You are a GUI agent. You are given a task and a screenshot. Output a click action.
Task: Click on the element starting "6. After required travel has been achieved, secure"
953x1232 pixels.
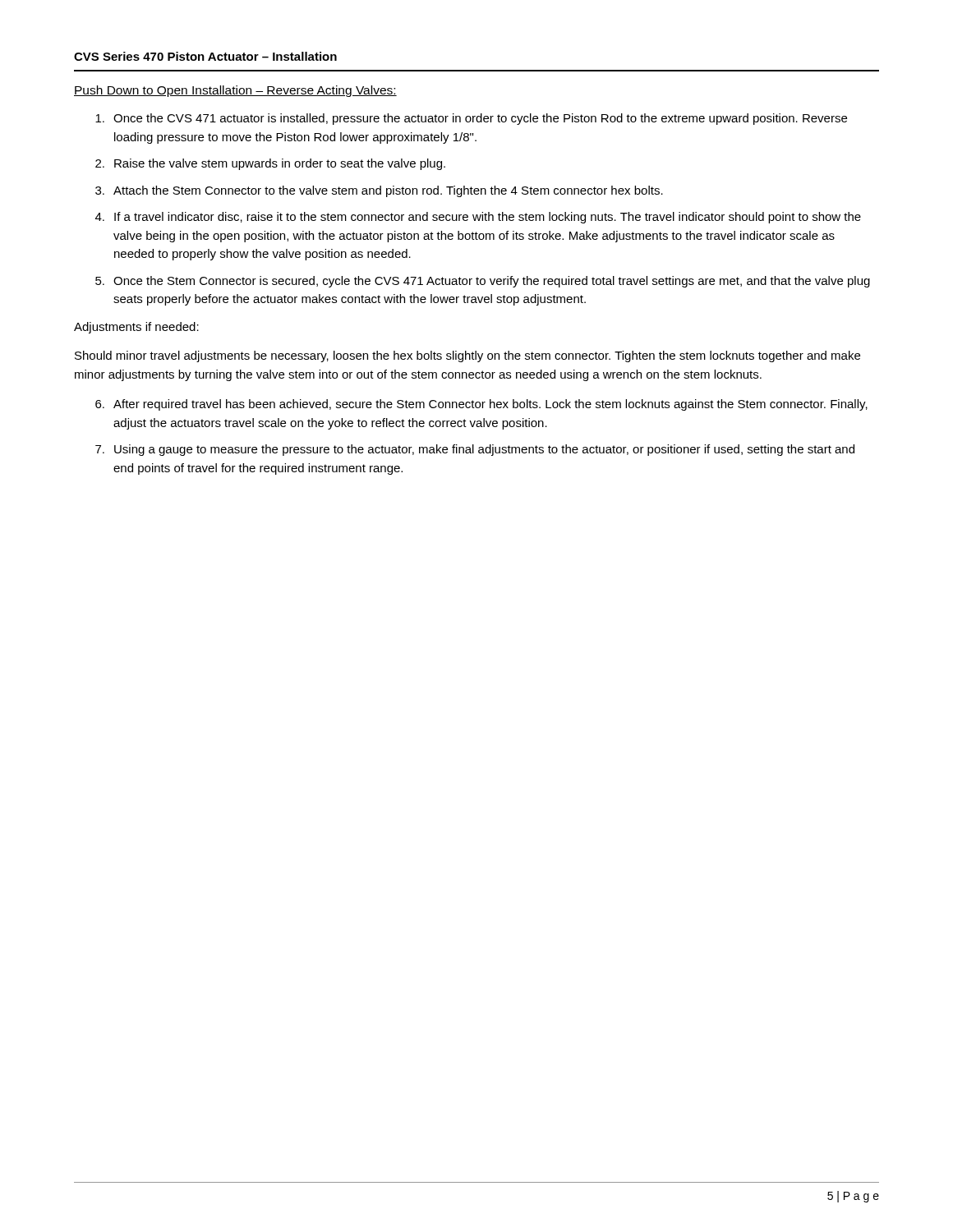[x=476, y=414]
